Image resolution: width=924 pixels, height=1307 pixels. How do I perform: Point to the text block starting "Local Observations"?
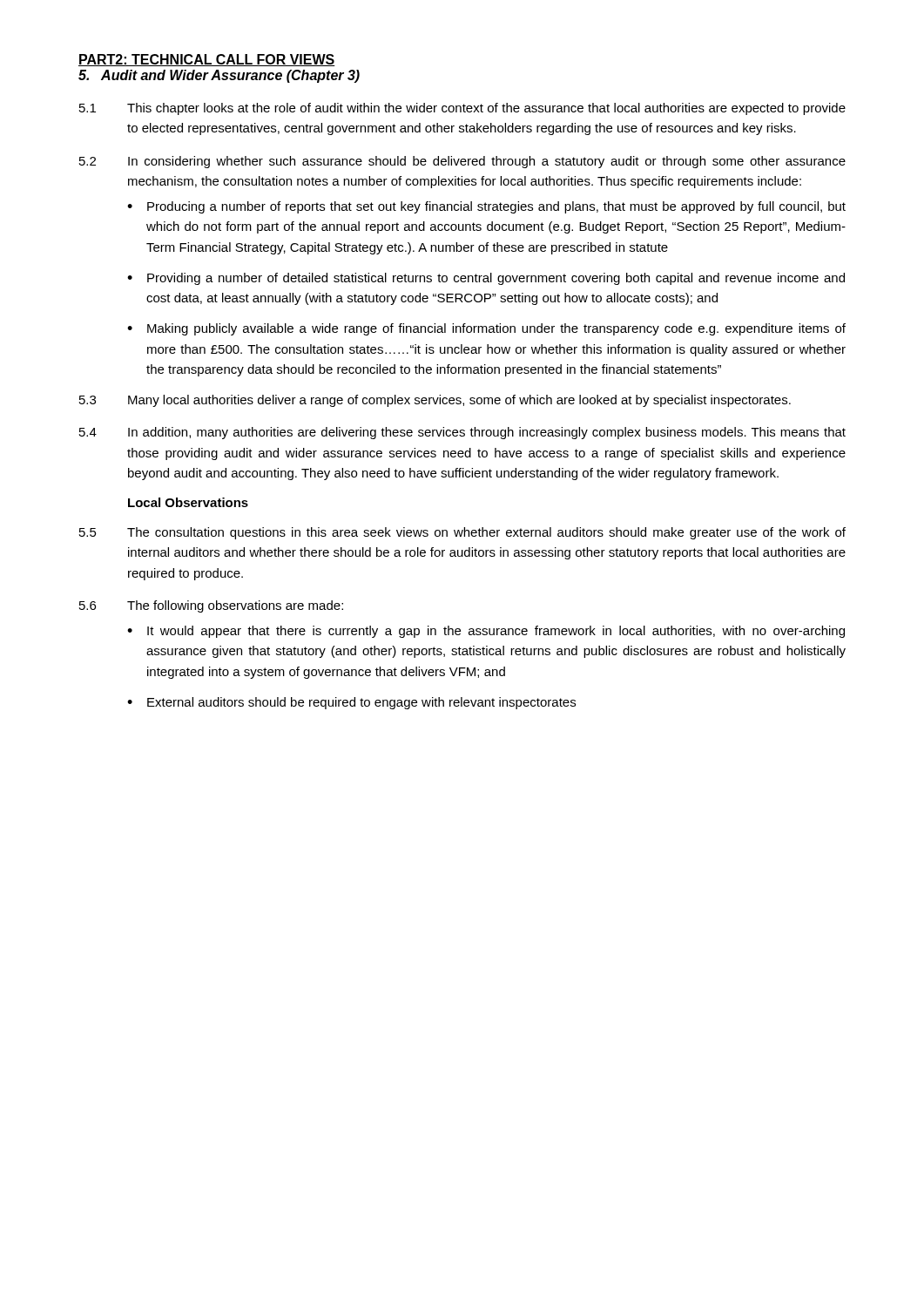(188, 502)
